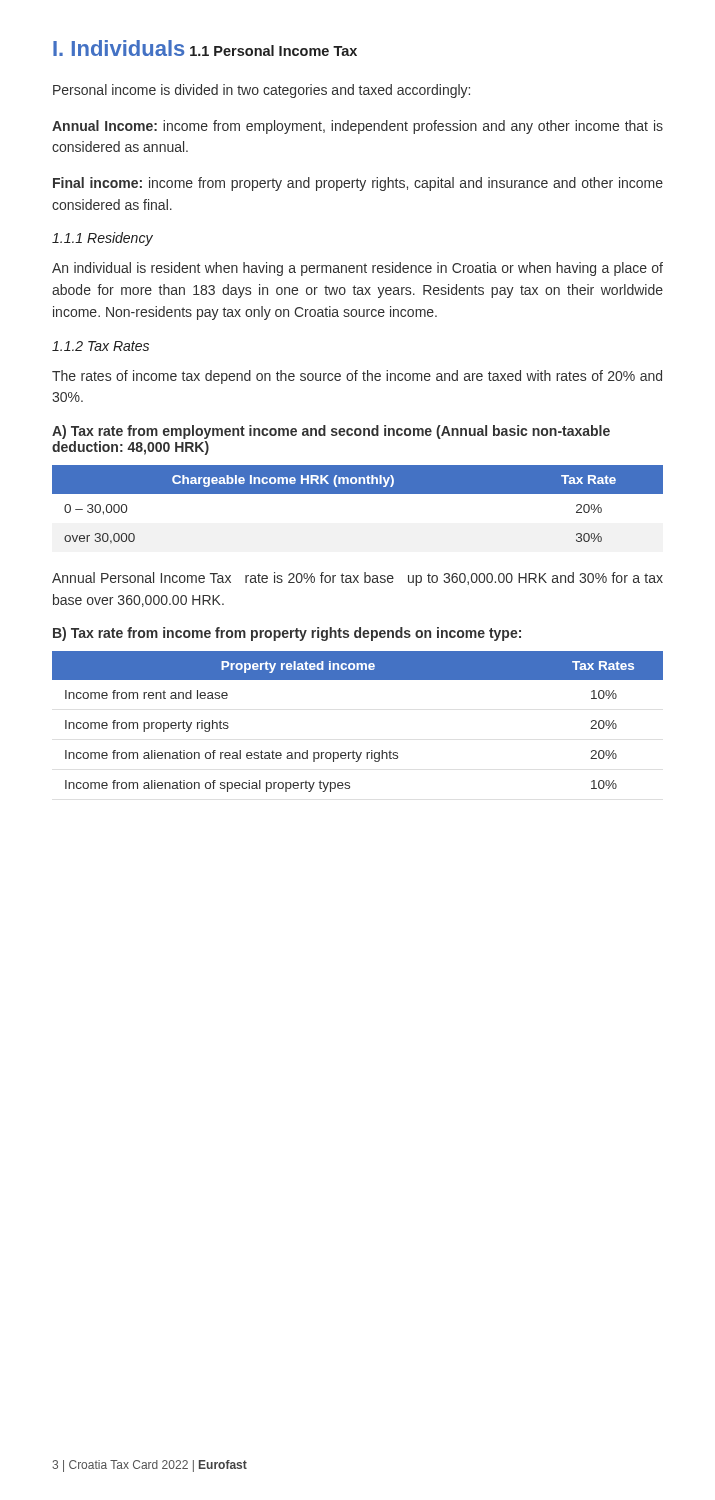This screenshot has height=1500, width=715.
Task: Find the table that mentions "Income from alienation"
Action: point(358,726)
